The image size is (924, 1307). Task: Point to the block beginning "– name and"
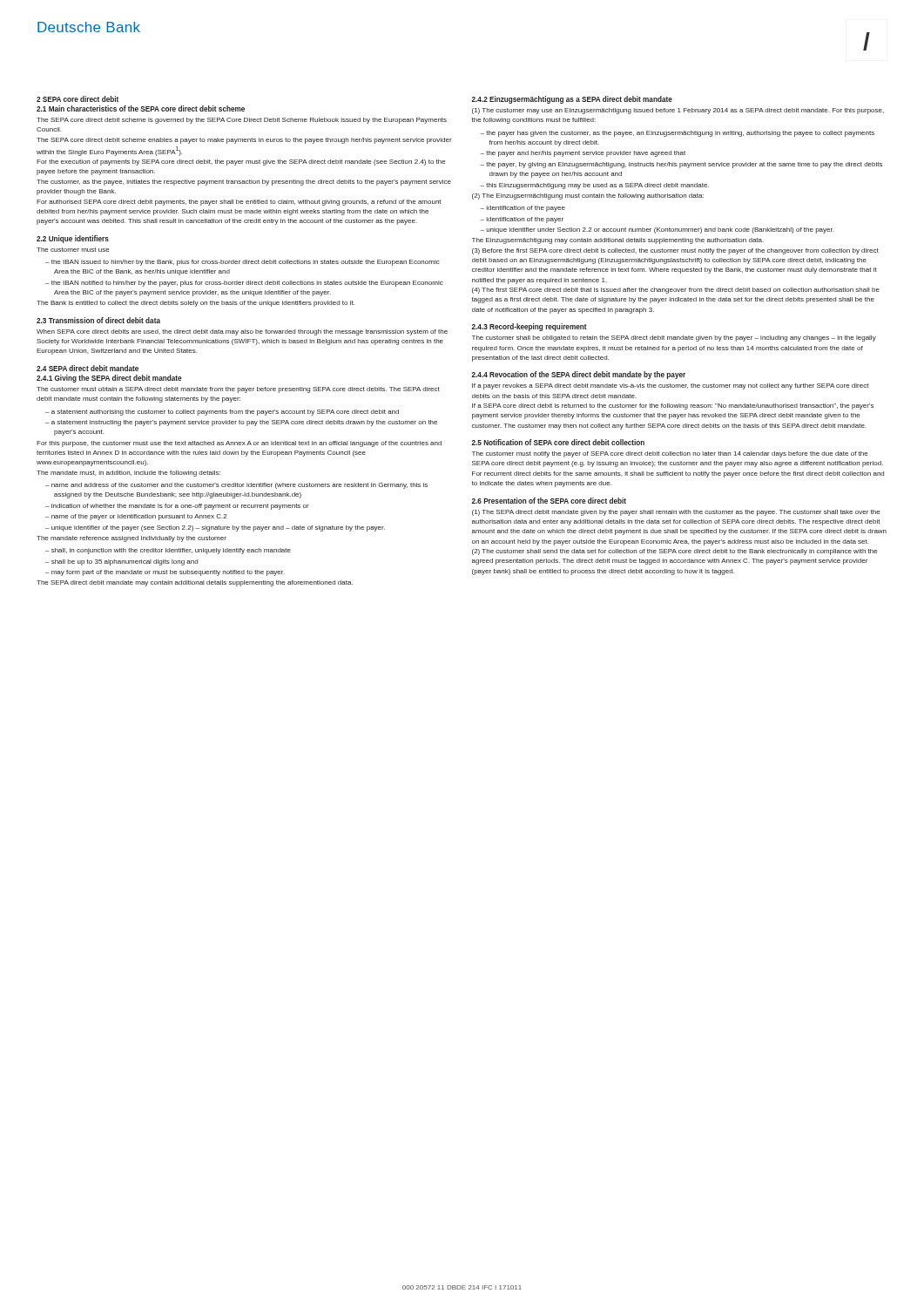(x=237, y=490)
